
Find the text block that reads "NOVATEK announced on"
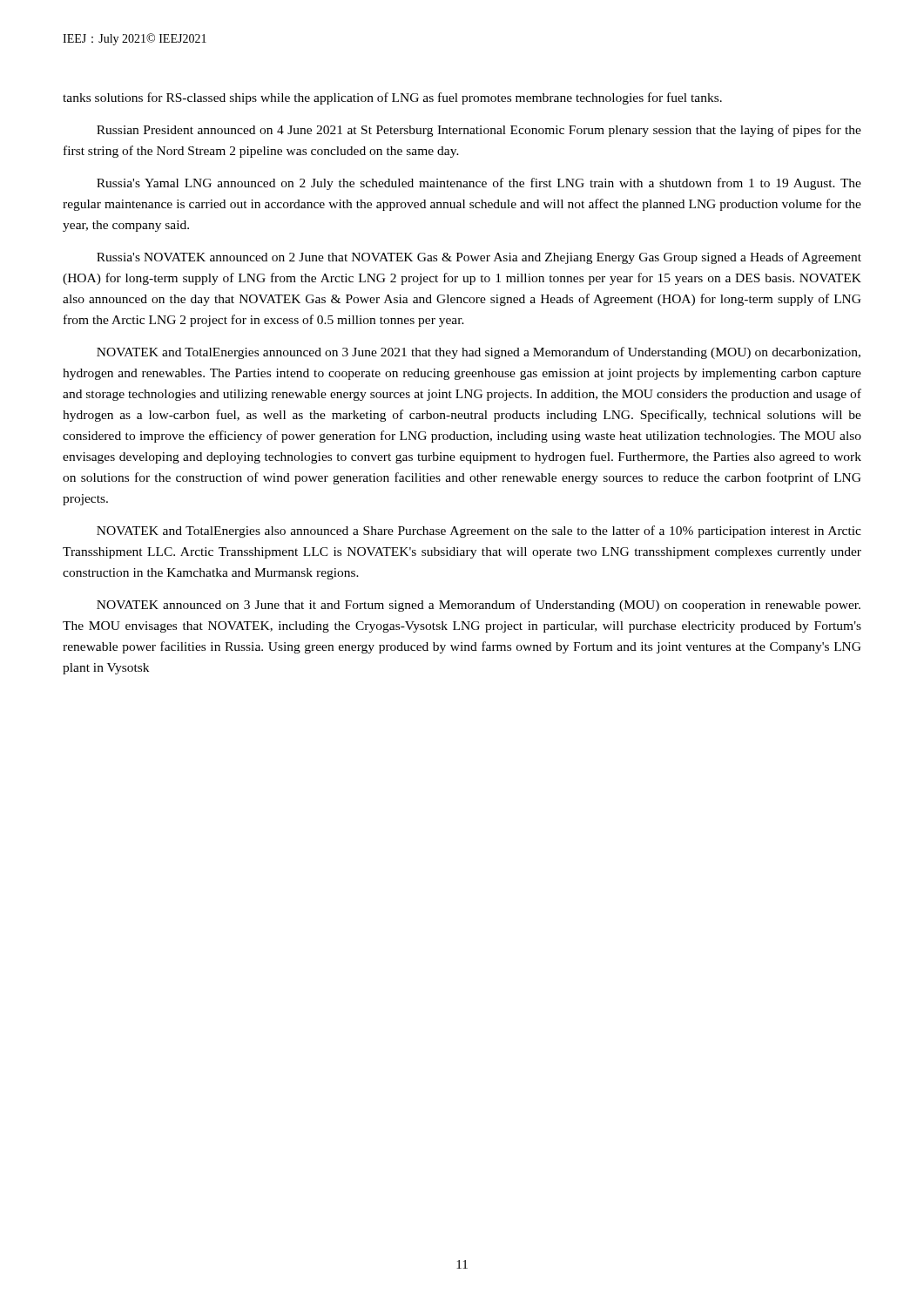(462, 636)
